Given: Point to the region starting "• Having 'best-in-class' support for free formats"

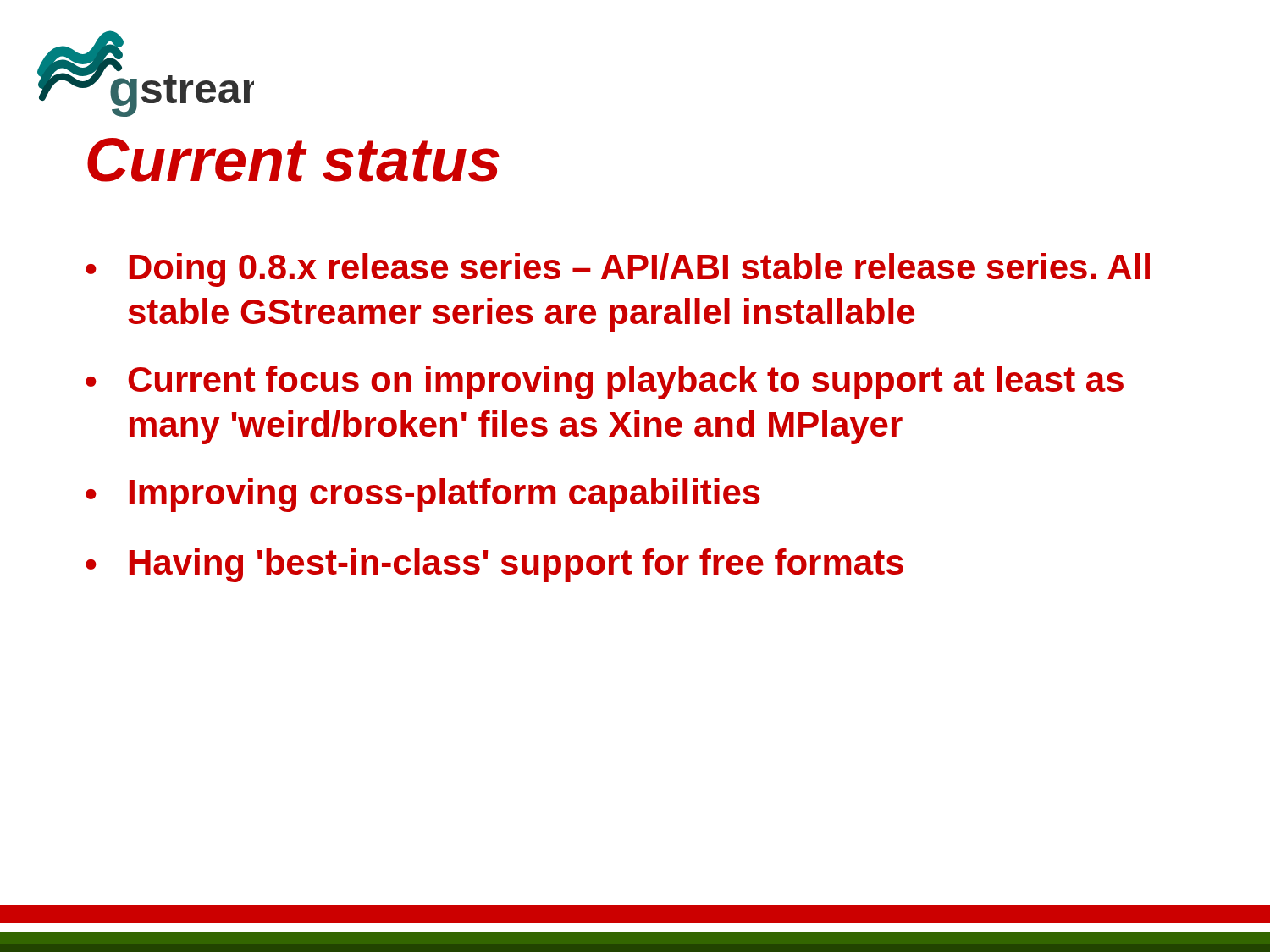Looking at the screenshot, I should 495,563.
